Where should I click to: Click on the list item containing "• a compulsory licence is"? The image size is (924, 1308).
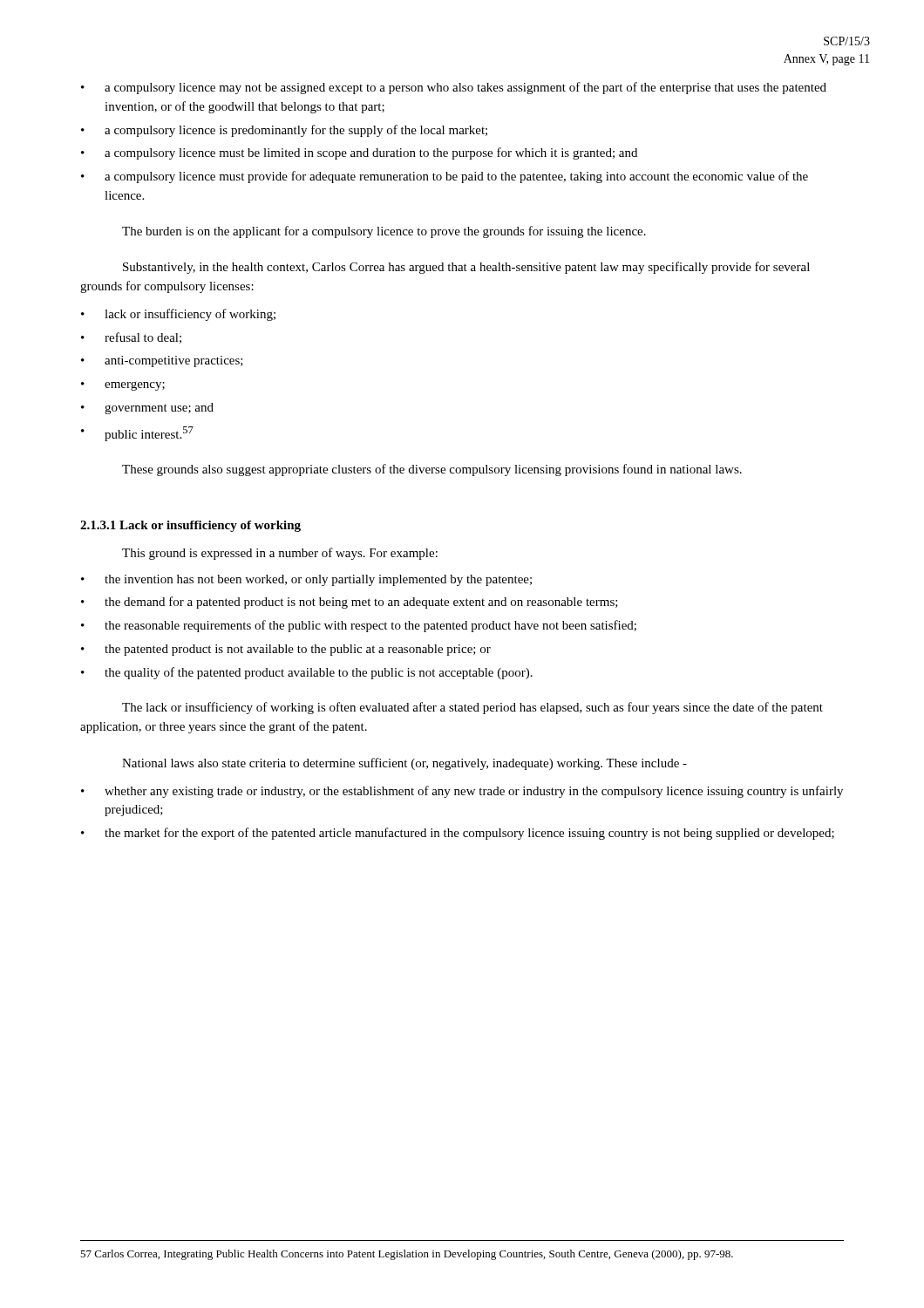[462, 130]
